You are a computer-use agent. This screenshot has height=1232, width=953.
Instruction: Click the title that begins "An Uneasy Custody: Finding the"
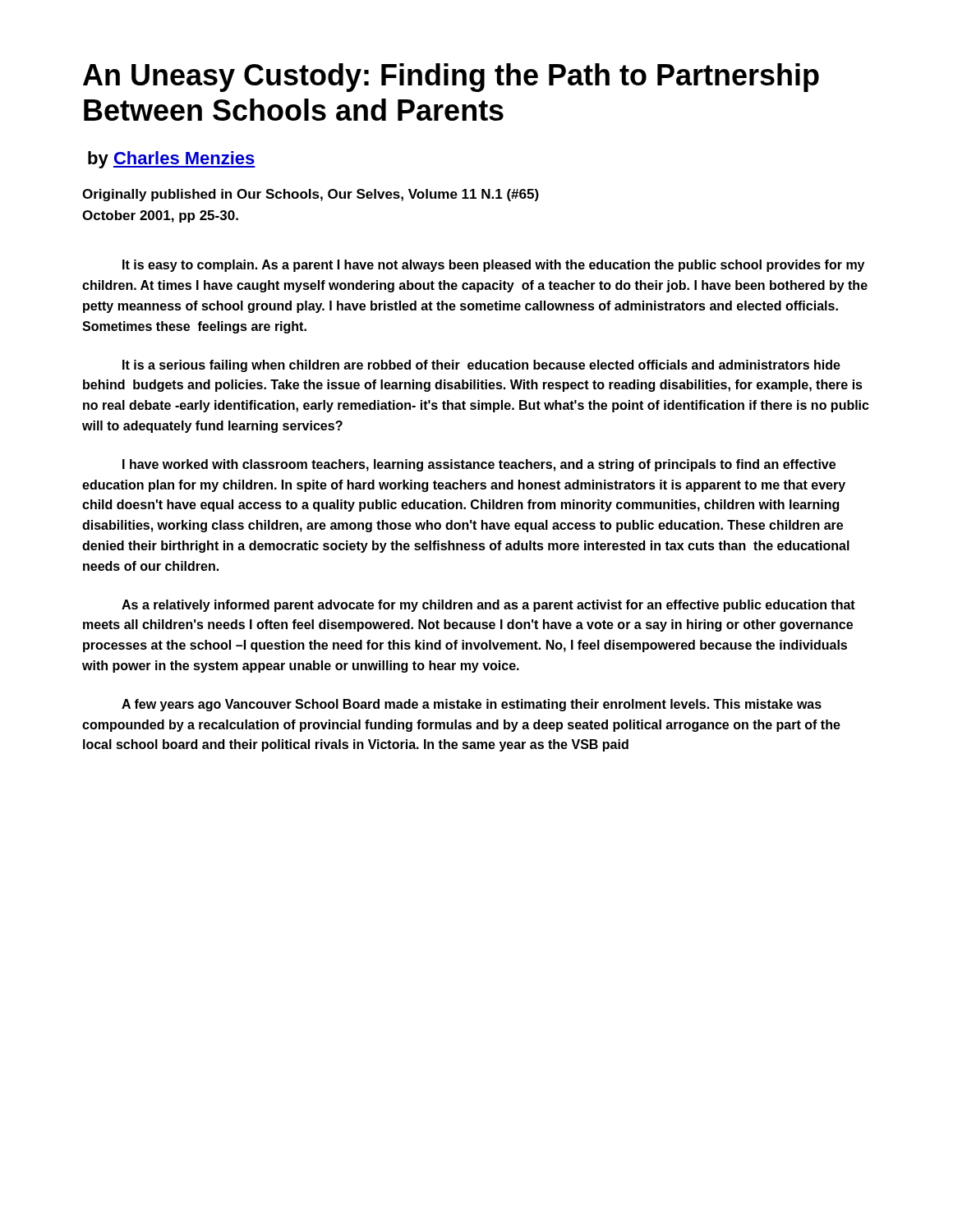(x=451, y=93)
